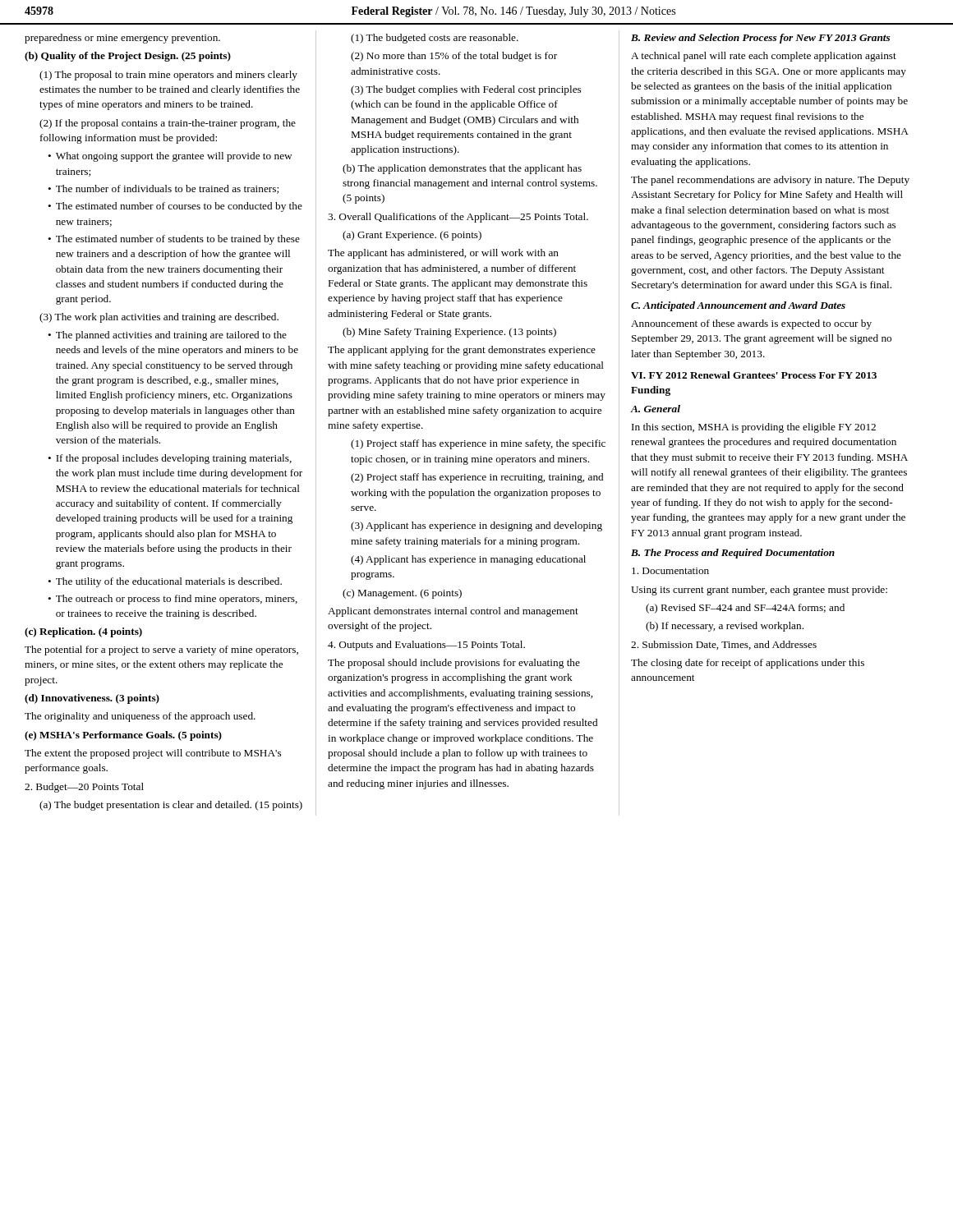Image resolution: width=953 pixels, height=1232 pixels.
Task: Select the region starting "(2) If the proposal contains a train-the-trainer"
Action: pos(172,131)
